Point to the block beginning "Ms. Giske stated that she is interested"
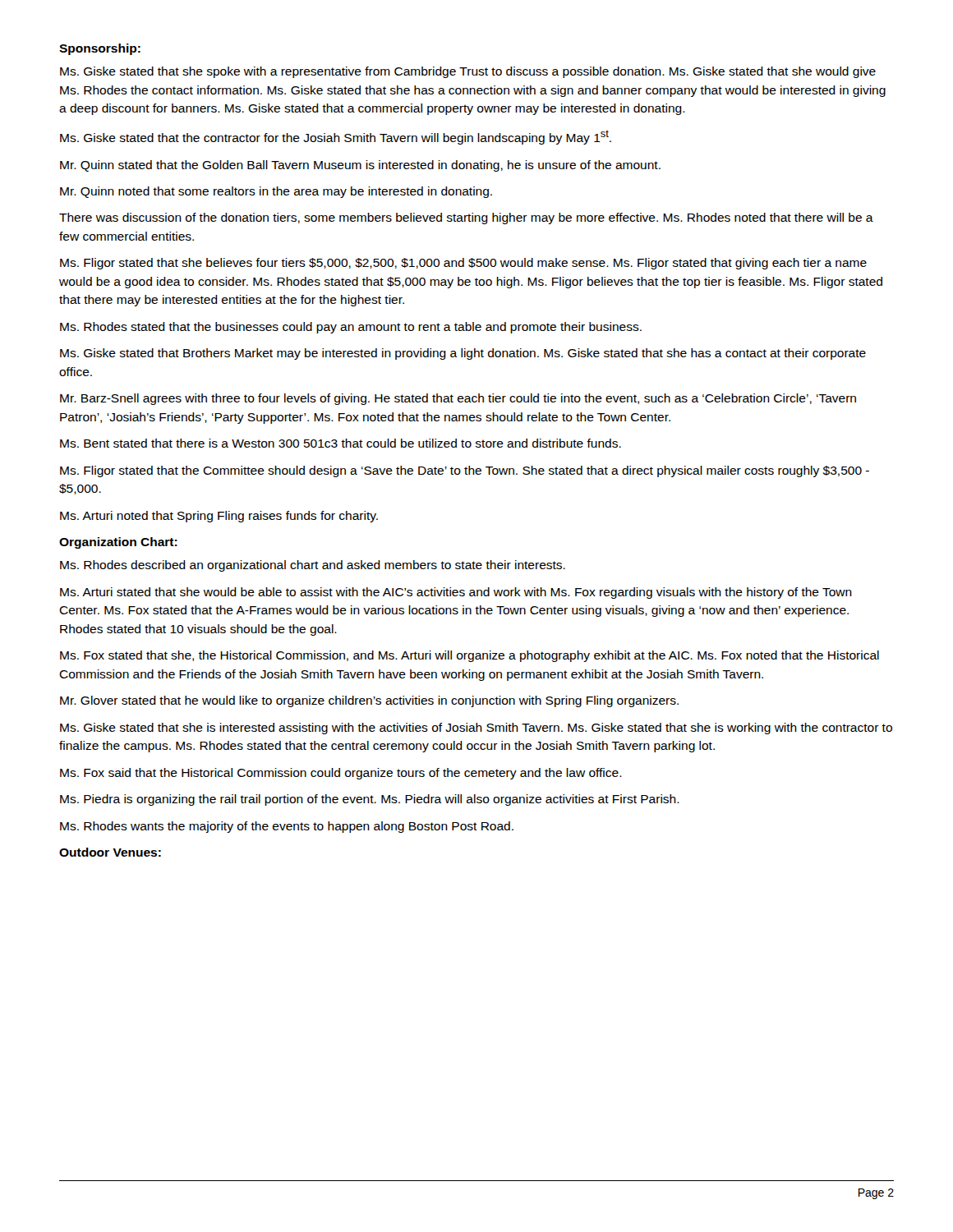 (x=476, y=736)
